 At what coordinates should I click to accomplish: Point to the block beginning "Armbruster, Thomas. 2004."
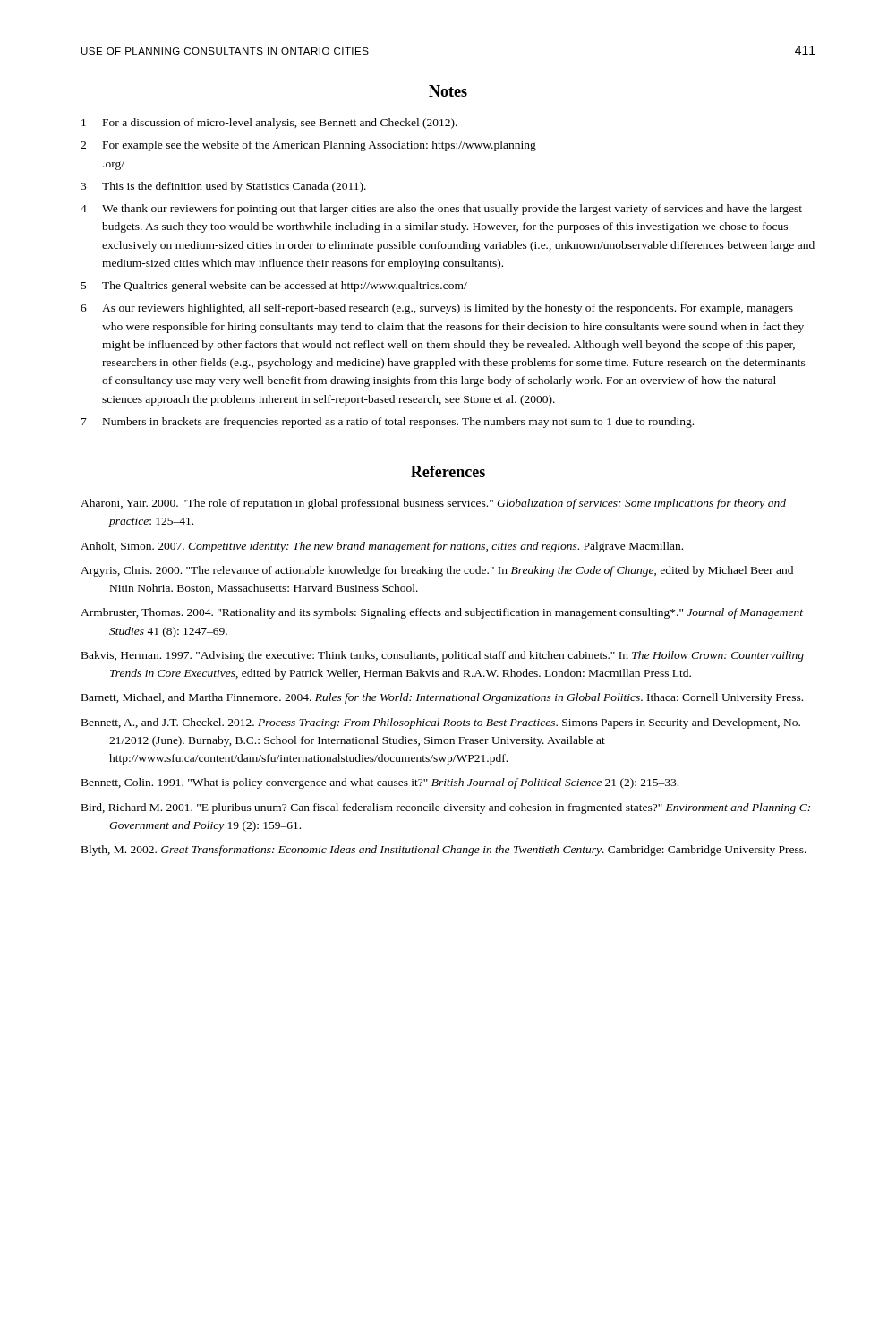442,621
